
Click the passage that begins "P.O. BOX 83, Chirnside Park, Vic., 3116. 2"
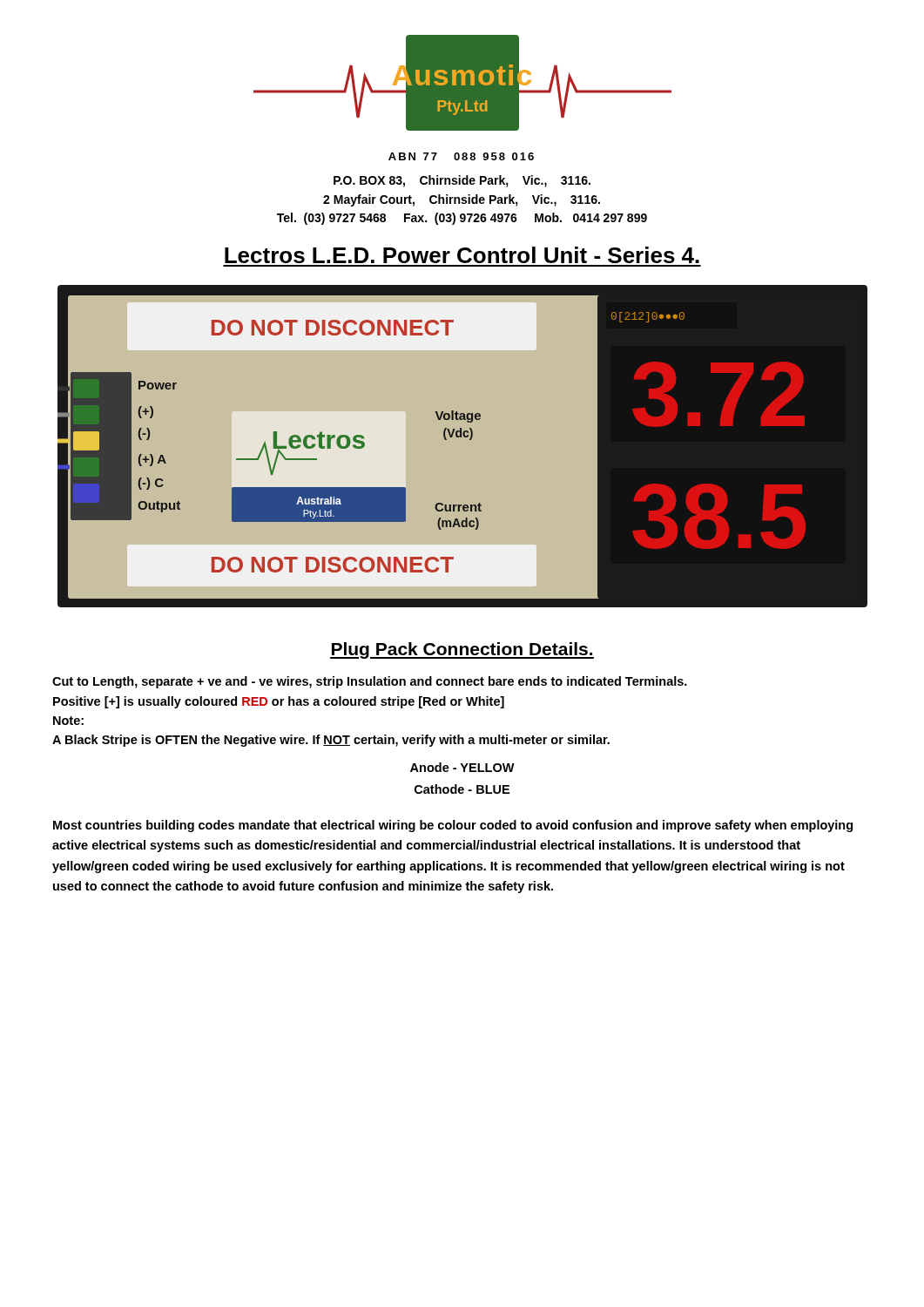coord(462,199)
